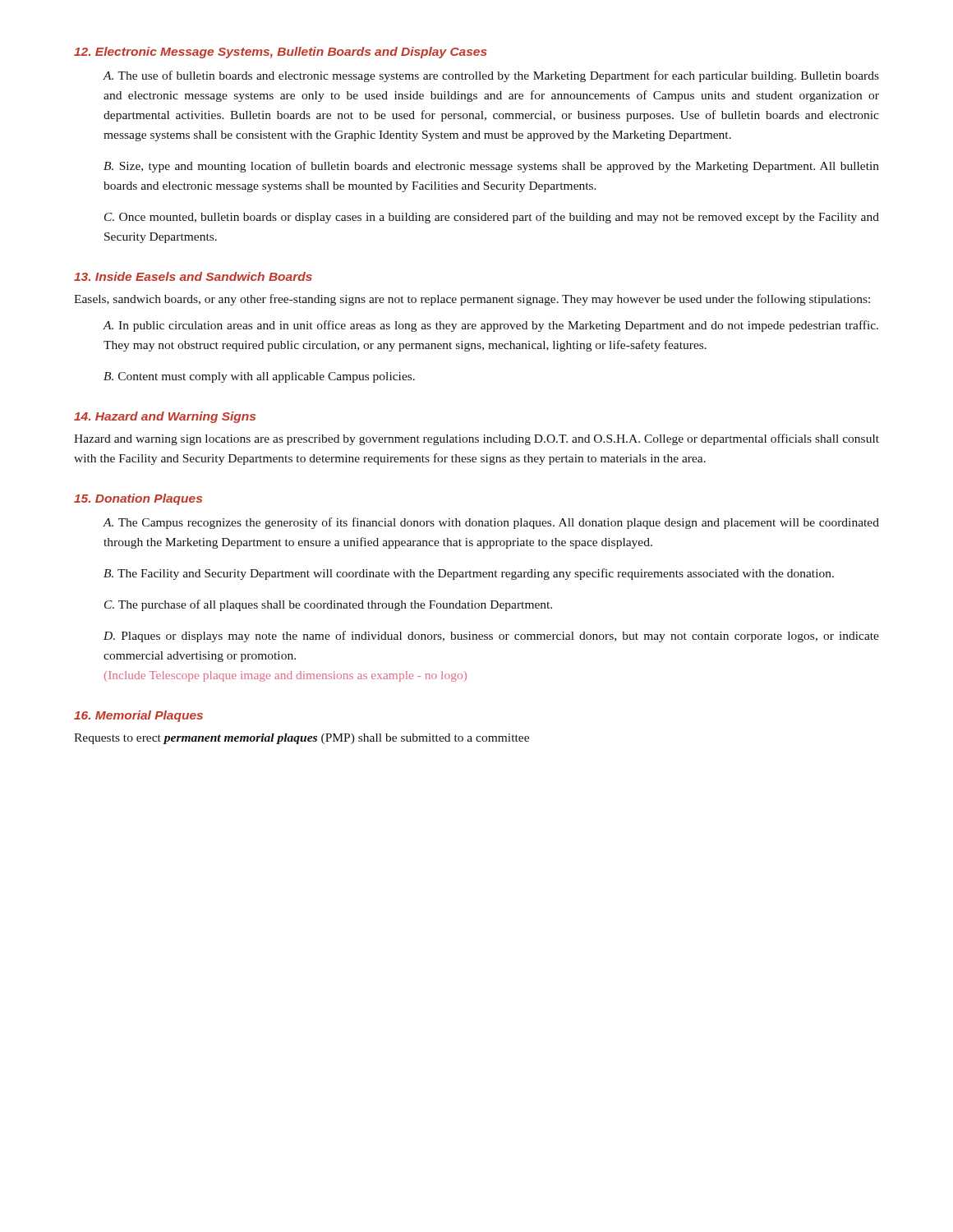Image resolution: width=953 pixels, height=1232 pixels.
Task: Find the block starting "15. Donation Plaques"
Action: coord(138,498)
